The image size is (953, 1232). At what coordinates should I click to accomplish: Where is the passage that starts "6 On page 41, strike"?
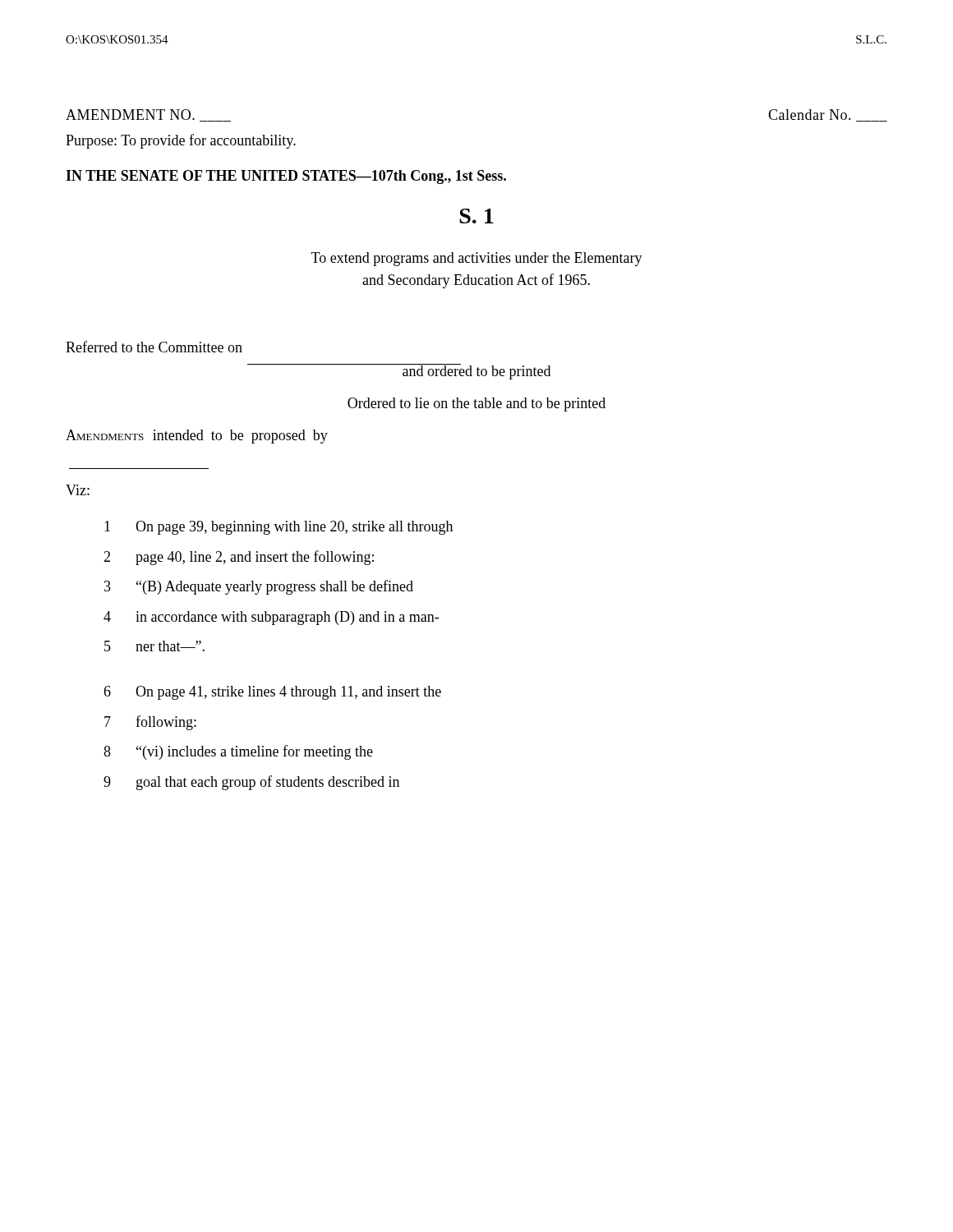[272, 693]
